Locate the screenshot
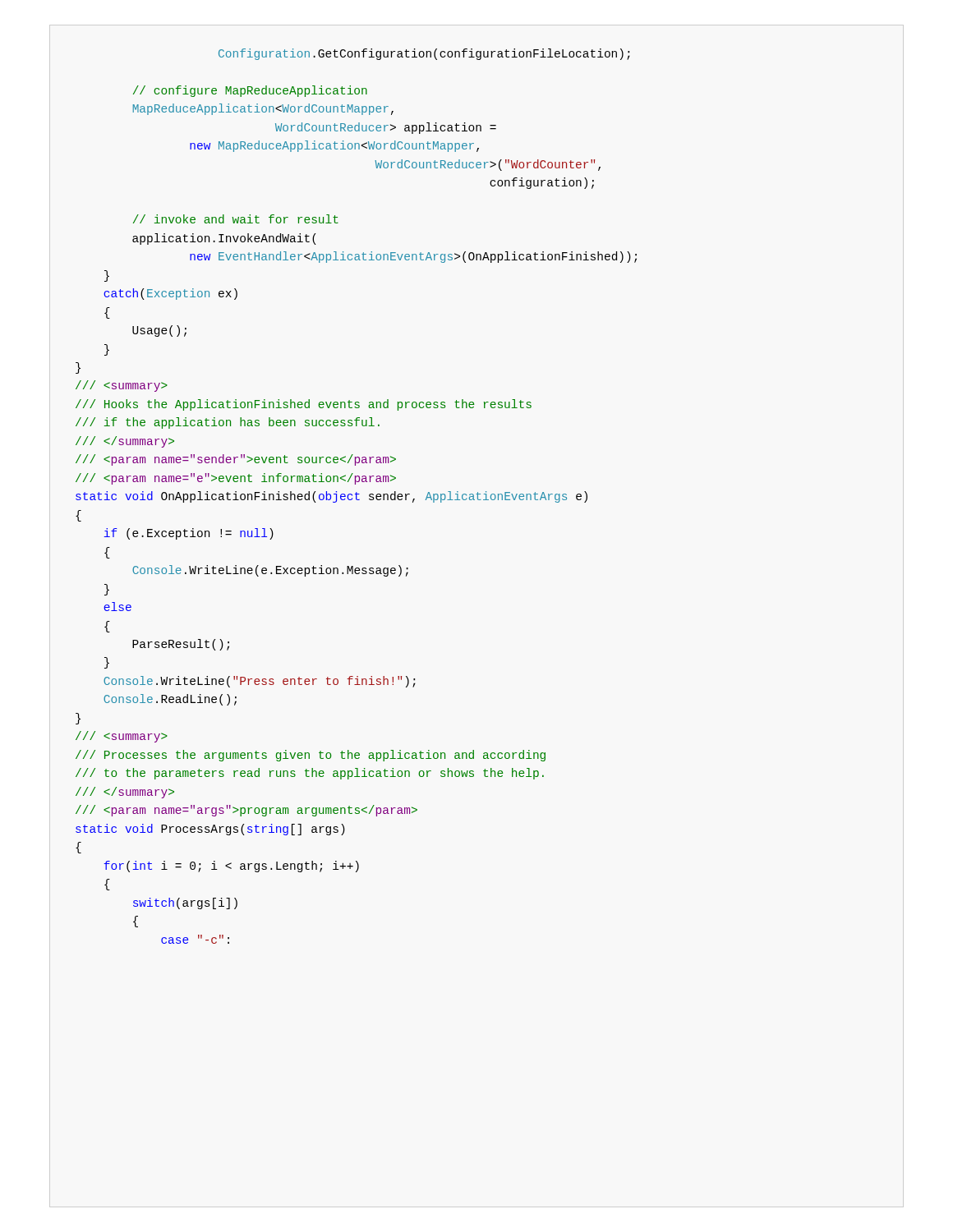The image size is (953, 1232). (x=476, y=616)
